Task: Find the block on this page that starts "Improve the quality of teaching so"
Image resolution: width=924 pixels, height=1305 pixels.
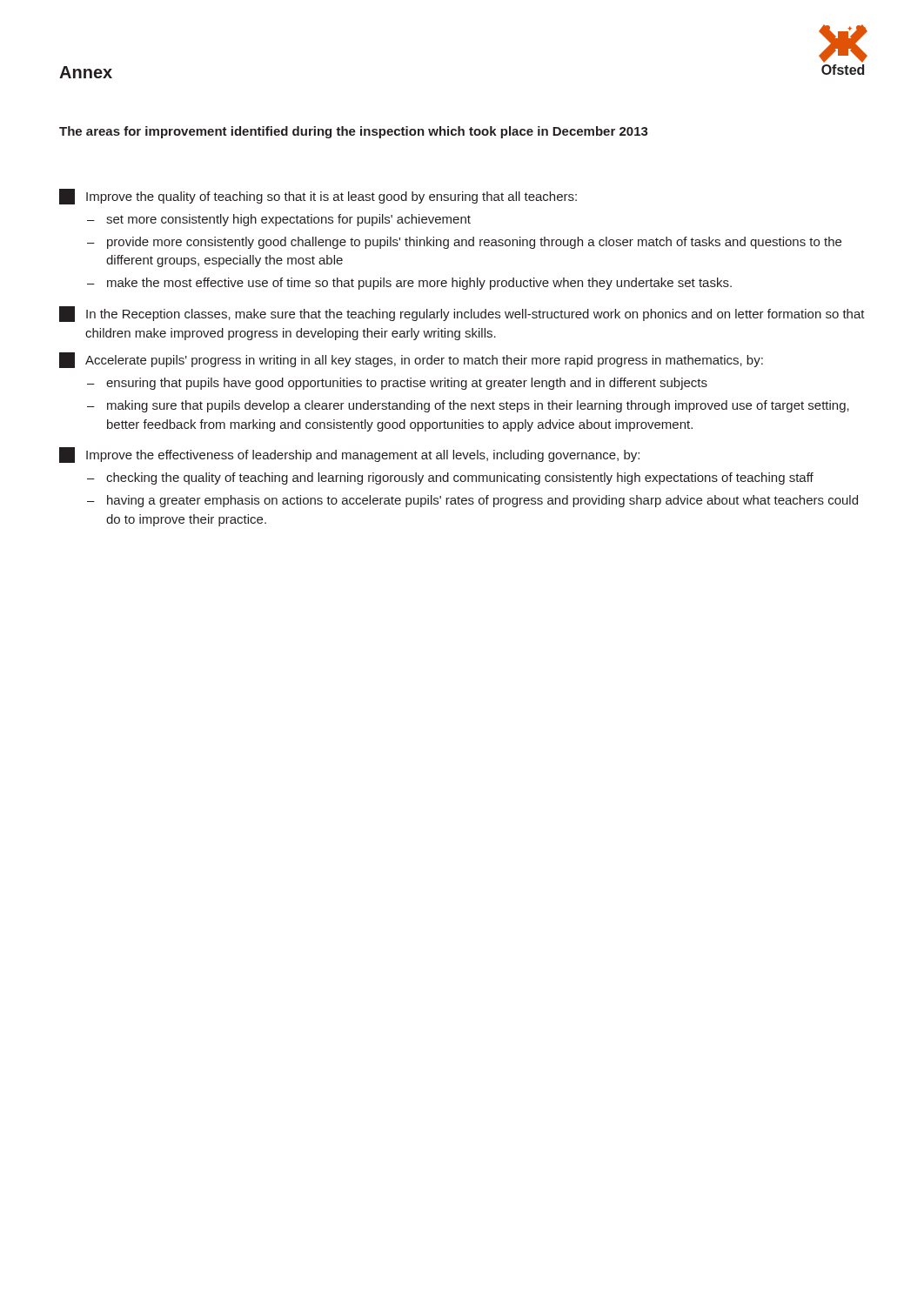Action: click(x=462, y=241)
